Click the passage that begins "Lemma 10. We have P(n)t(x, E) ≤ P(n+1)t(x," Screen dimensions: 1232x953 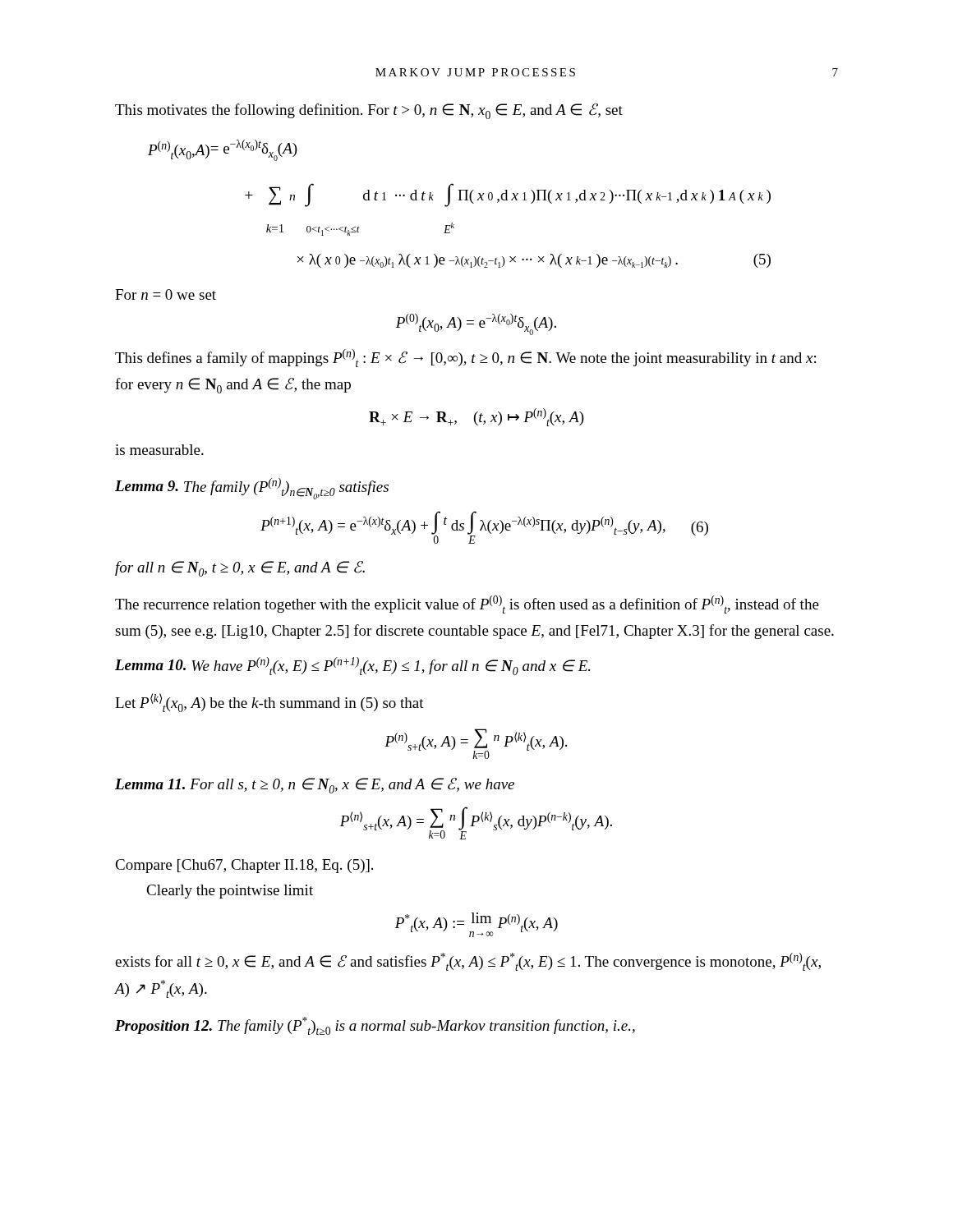tap(353, 666)
